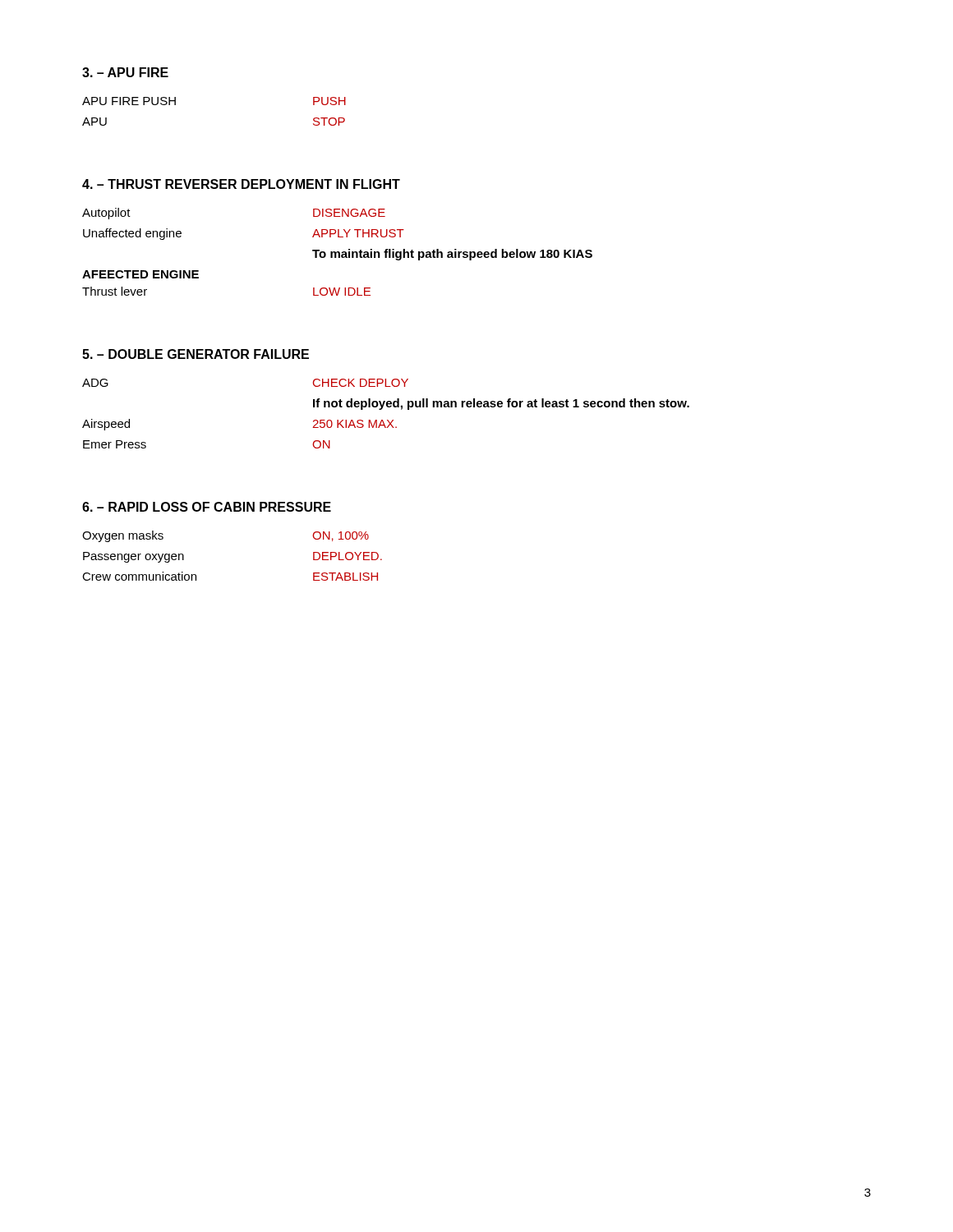Point to the text block starting "3. – APU FIRE"
Image resolution: width=953 pixels, height=1232 pixels.
coord(125,73)
